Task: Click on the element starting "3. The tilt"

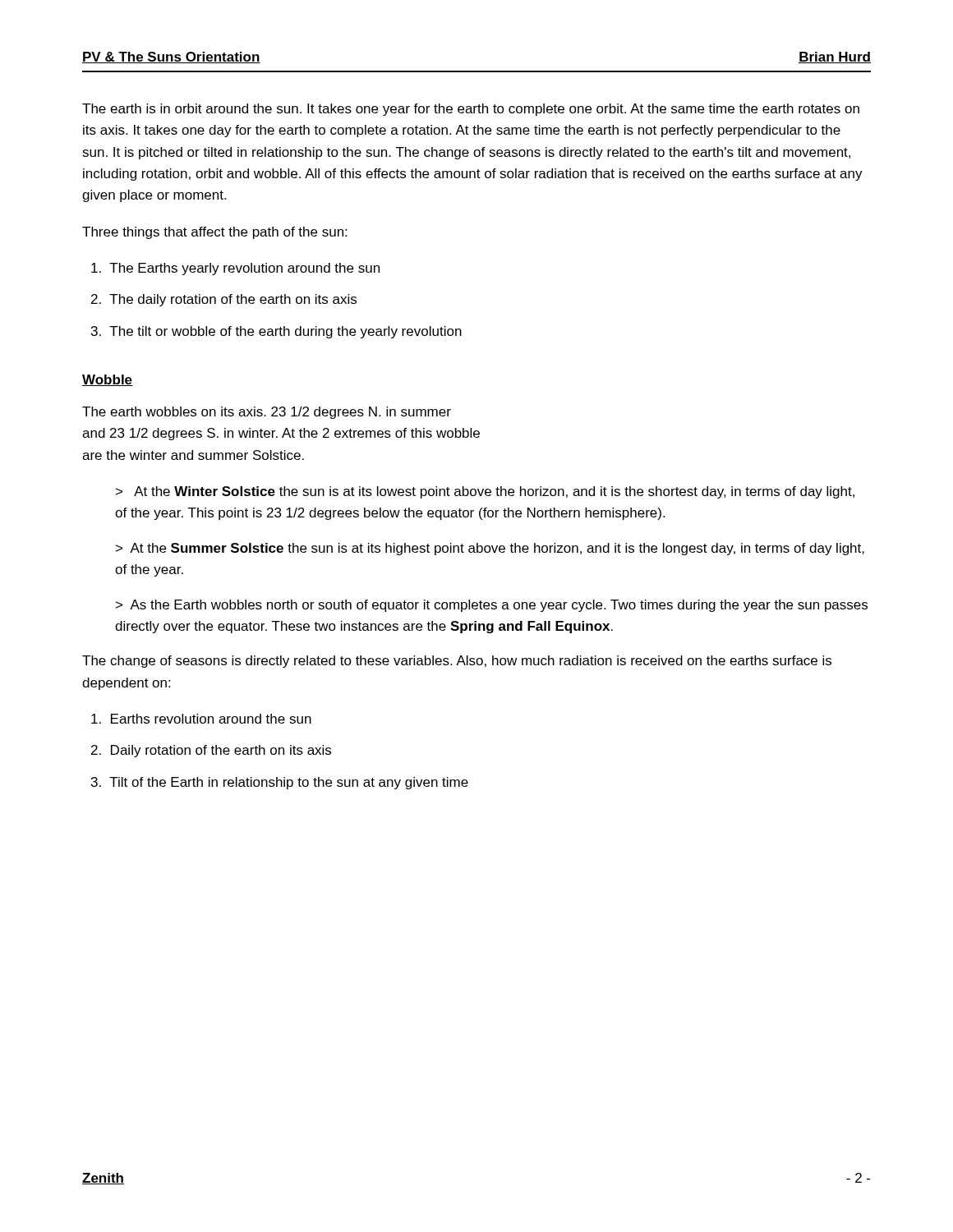Action: coord(276,331)
